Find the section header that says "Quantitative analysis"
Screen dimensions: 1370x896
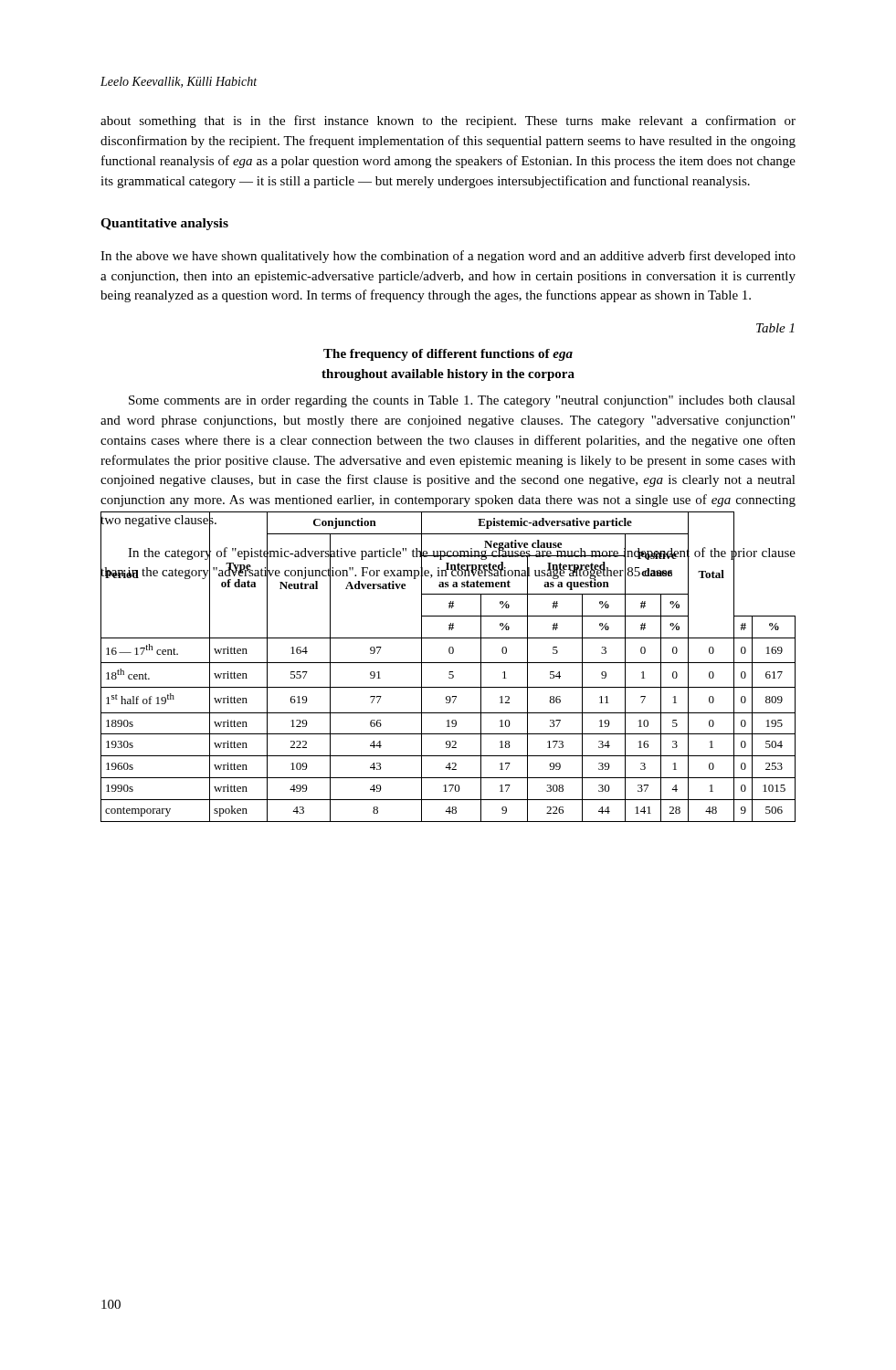[x=164, y=223]
